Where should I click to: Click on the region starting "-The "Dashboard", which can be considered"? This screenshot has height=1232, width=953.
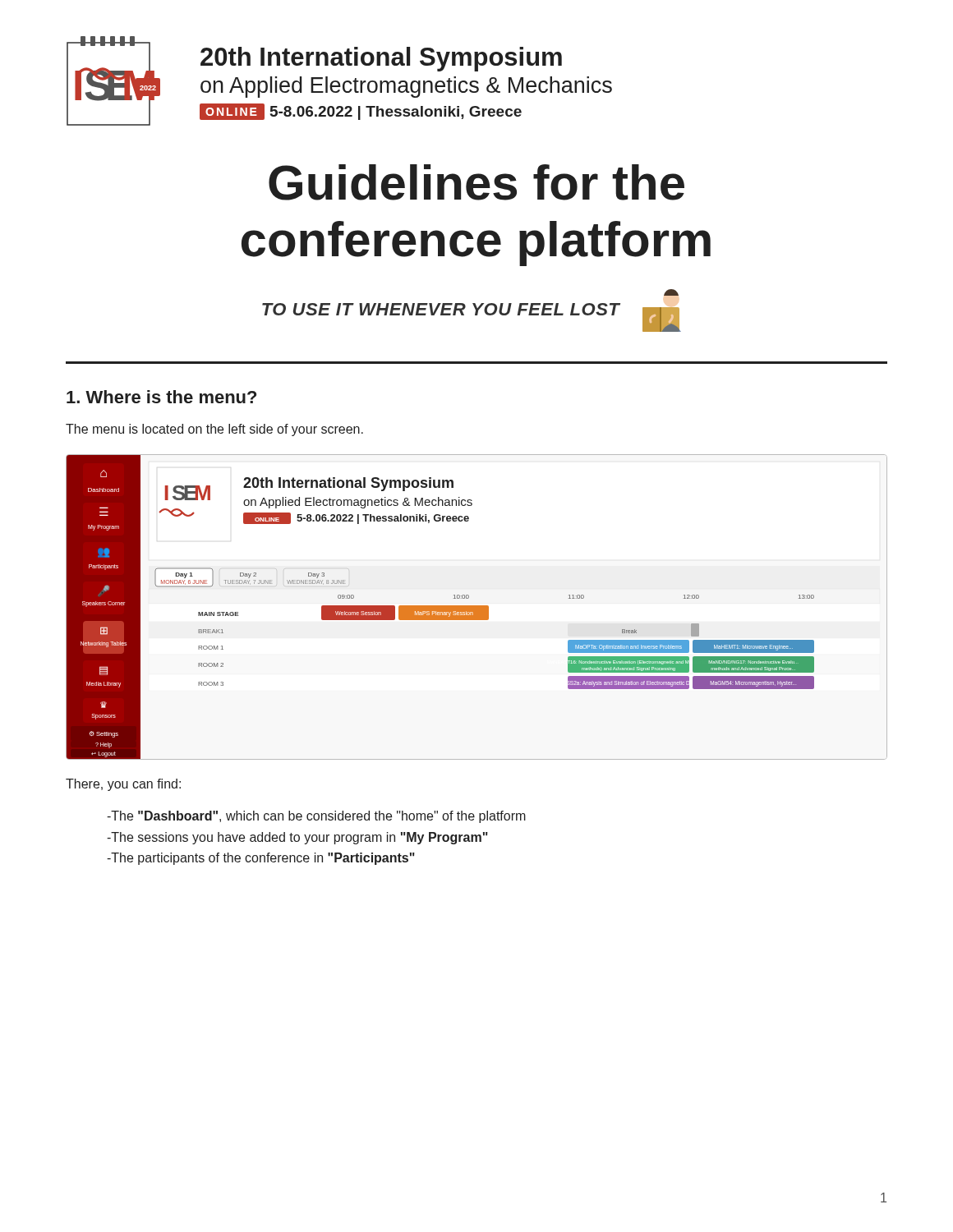[316, 816]
